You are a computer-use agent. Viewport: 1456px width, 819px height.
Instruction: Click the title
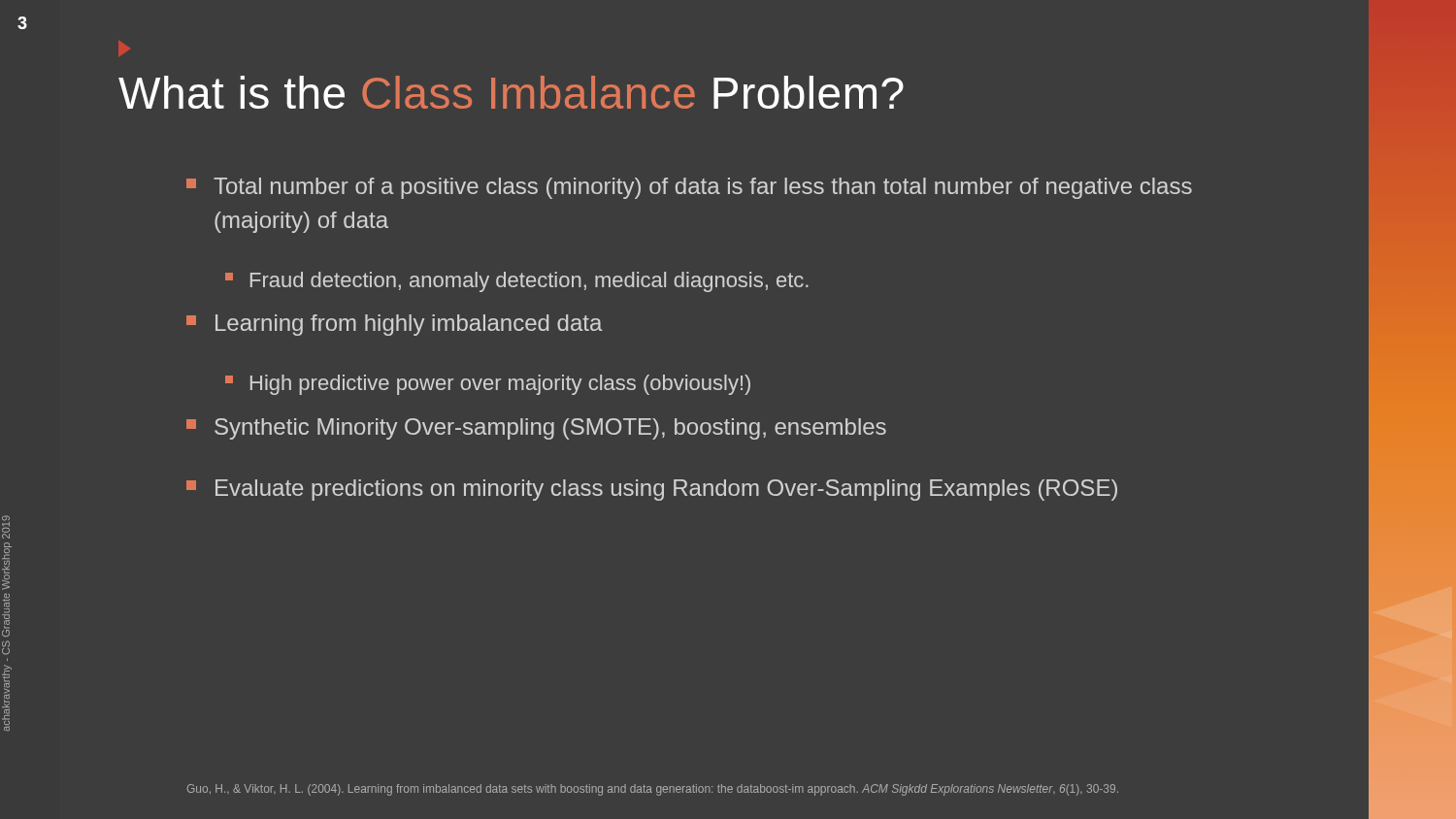pyautogui.click(x=512, y=93)
